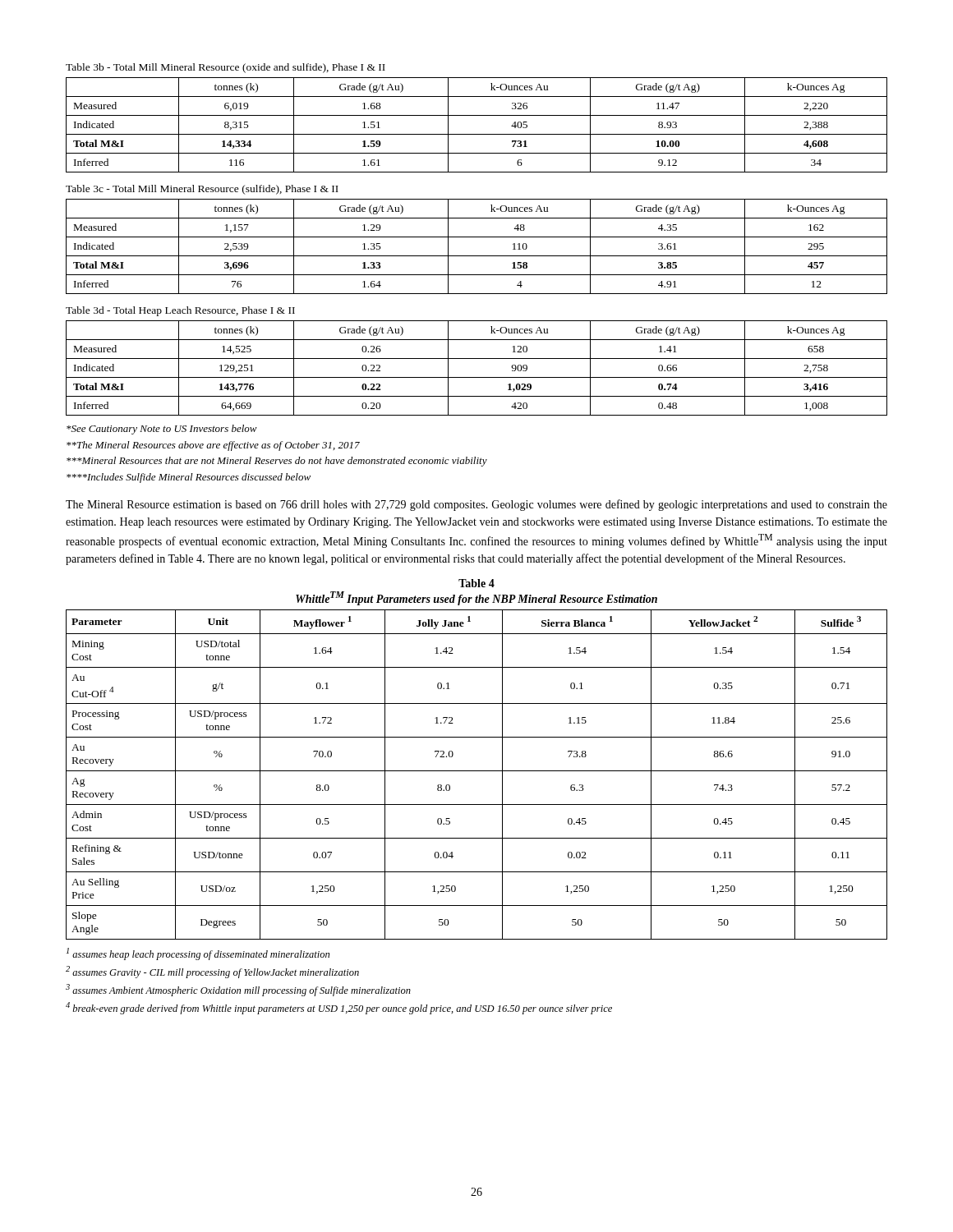The image size is (953, 1232).
Task: Locate the caption that says "Table 3d - Total"
Action: (x=180, y=310)
